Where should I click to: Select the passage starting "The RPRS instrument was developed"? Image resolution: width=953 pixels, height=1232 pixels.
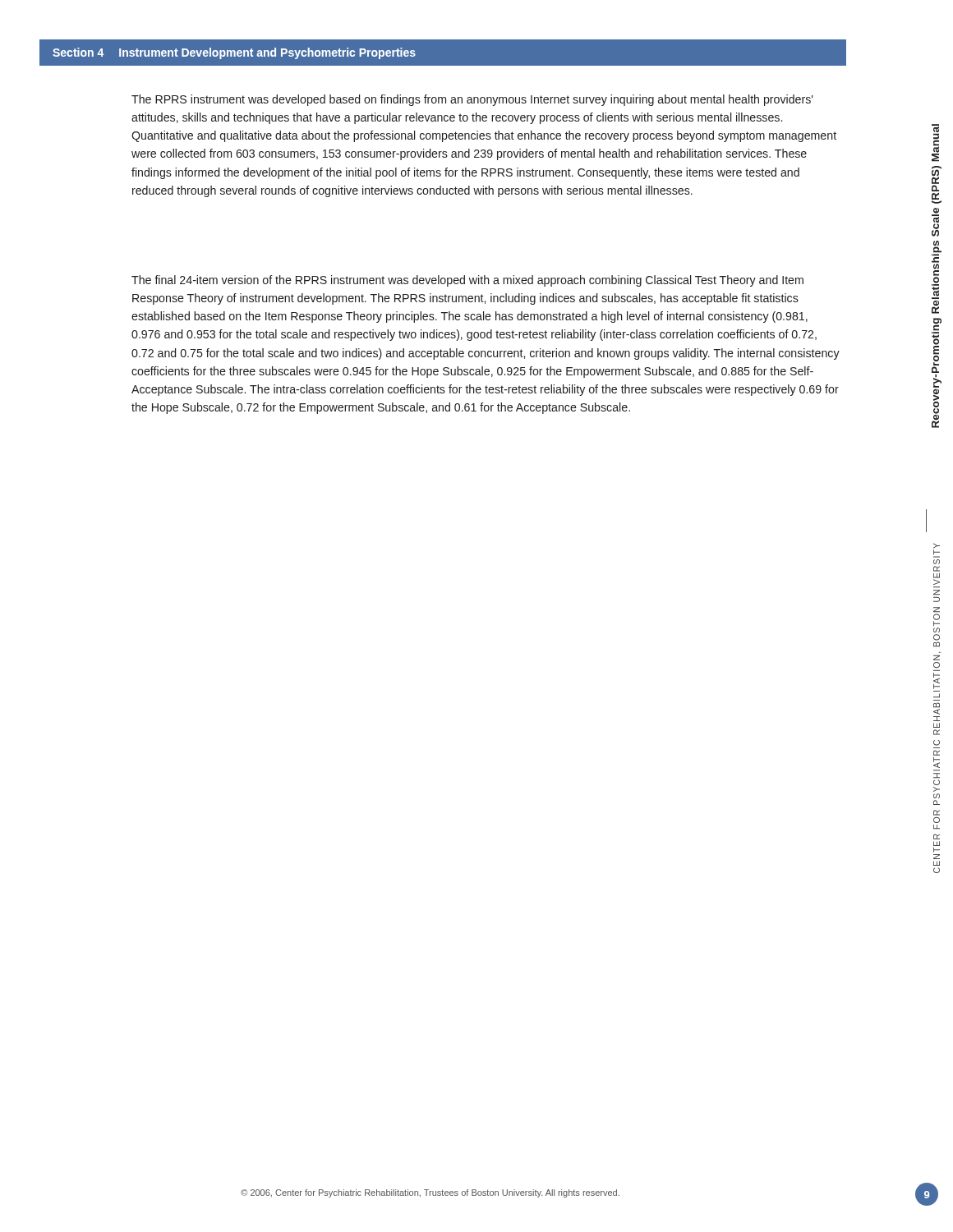[486, 145]
